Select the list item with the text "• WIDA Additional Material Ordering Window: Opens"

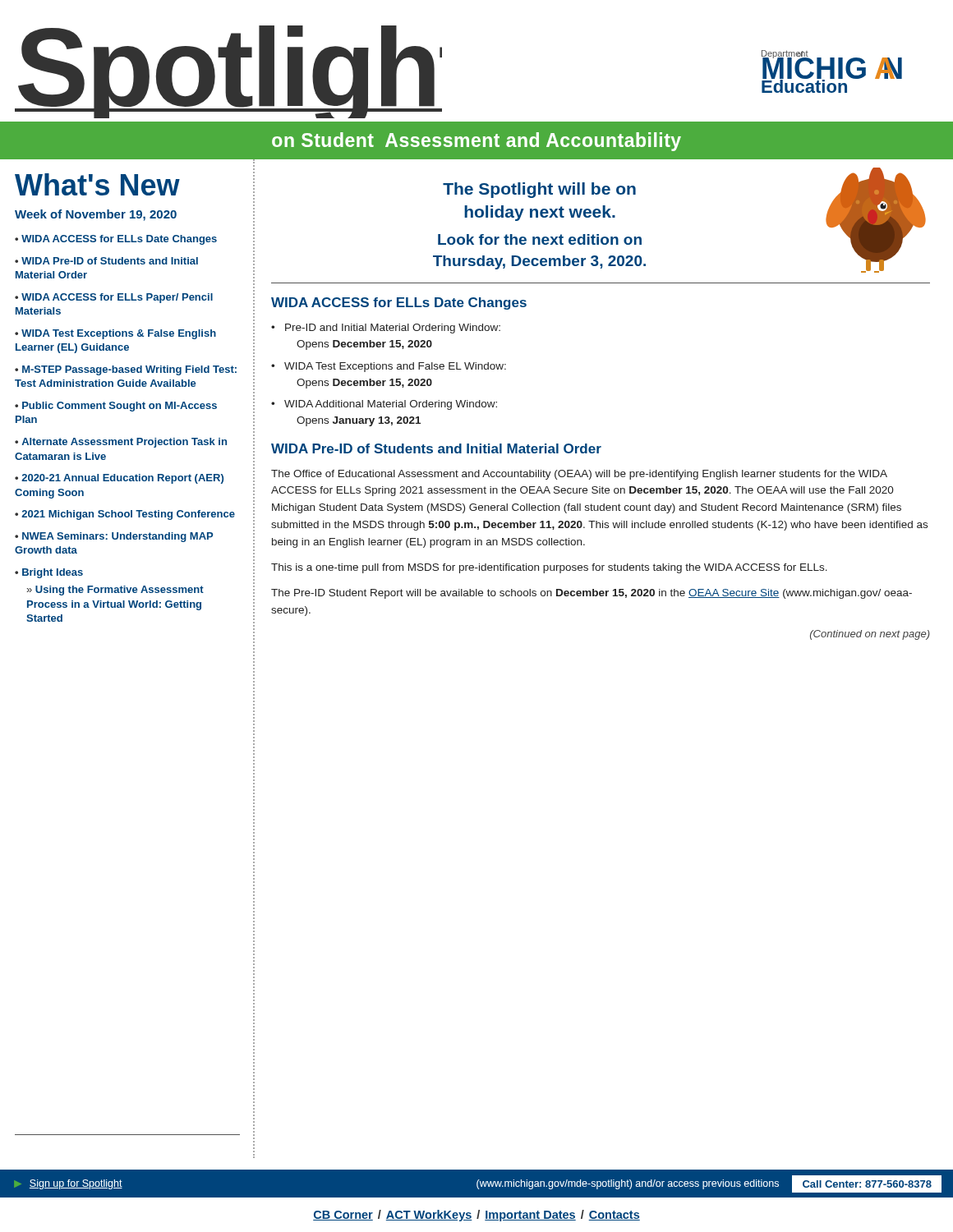click(x=385, y=411)
